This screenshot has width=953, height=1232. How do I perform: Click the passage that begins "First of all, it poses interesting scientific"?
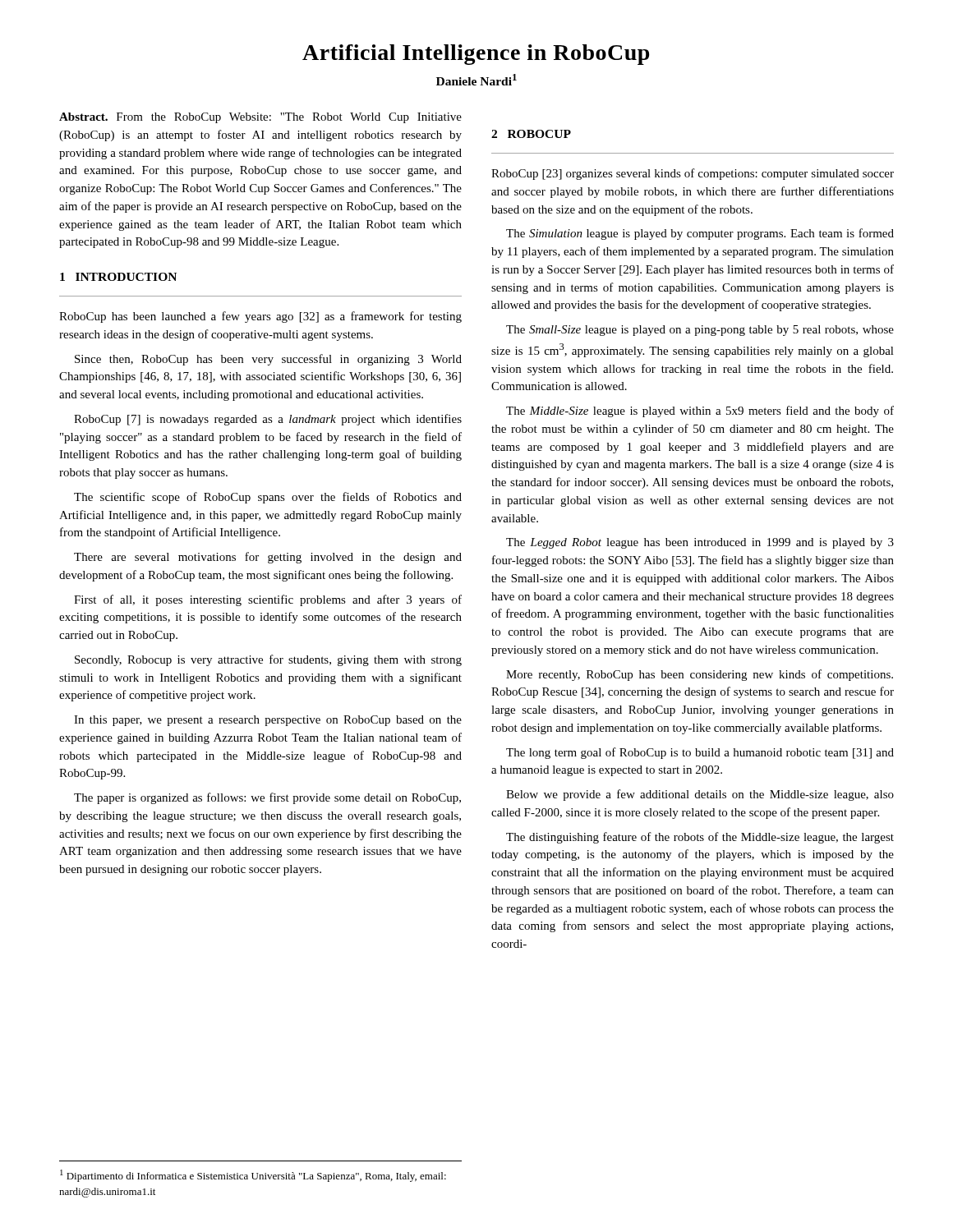(x=260, y=617)
